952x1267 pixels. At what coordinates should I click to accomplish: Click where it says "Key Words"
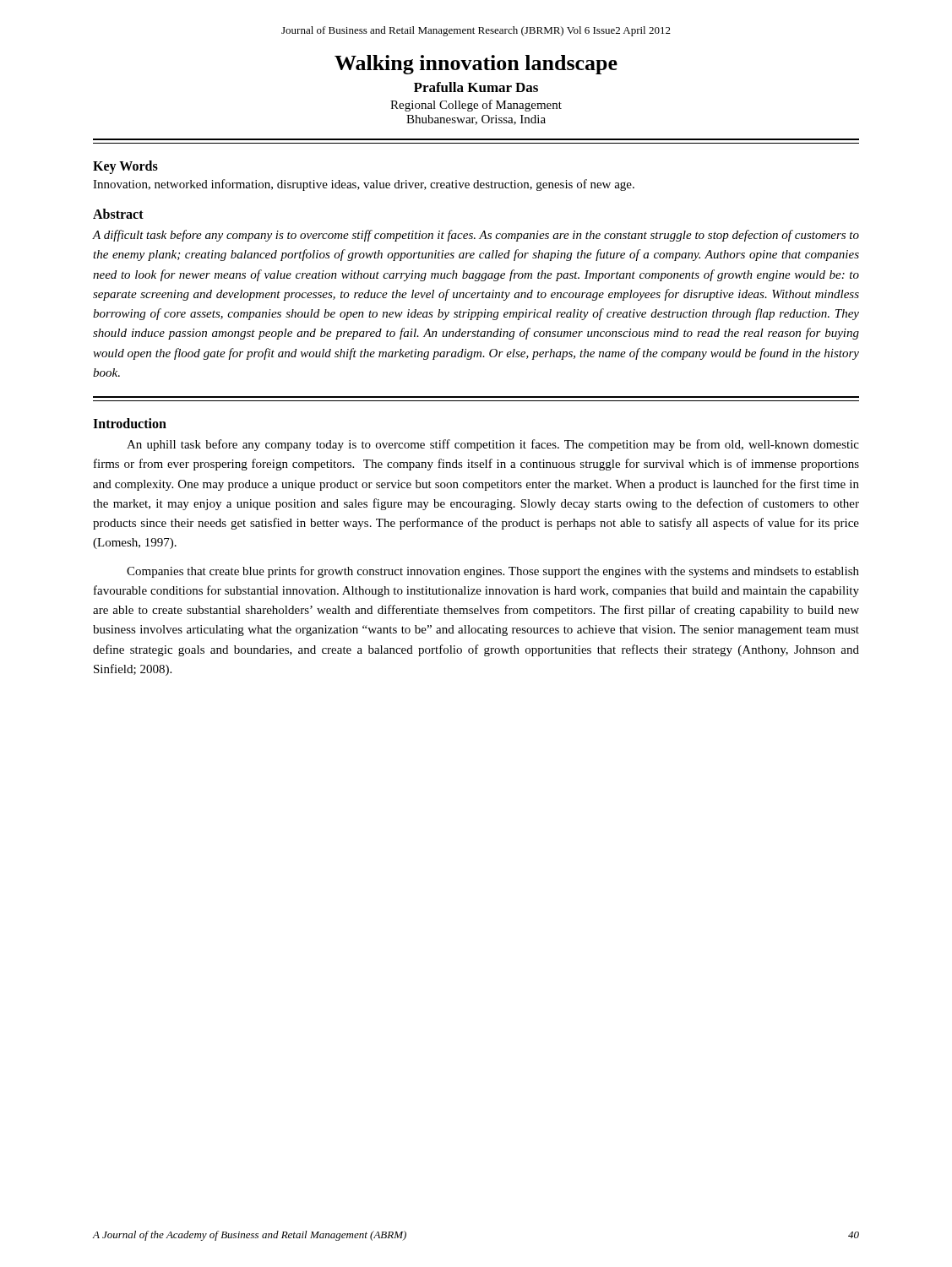point(125,166)
